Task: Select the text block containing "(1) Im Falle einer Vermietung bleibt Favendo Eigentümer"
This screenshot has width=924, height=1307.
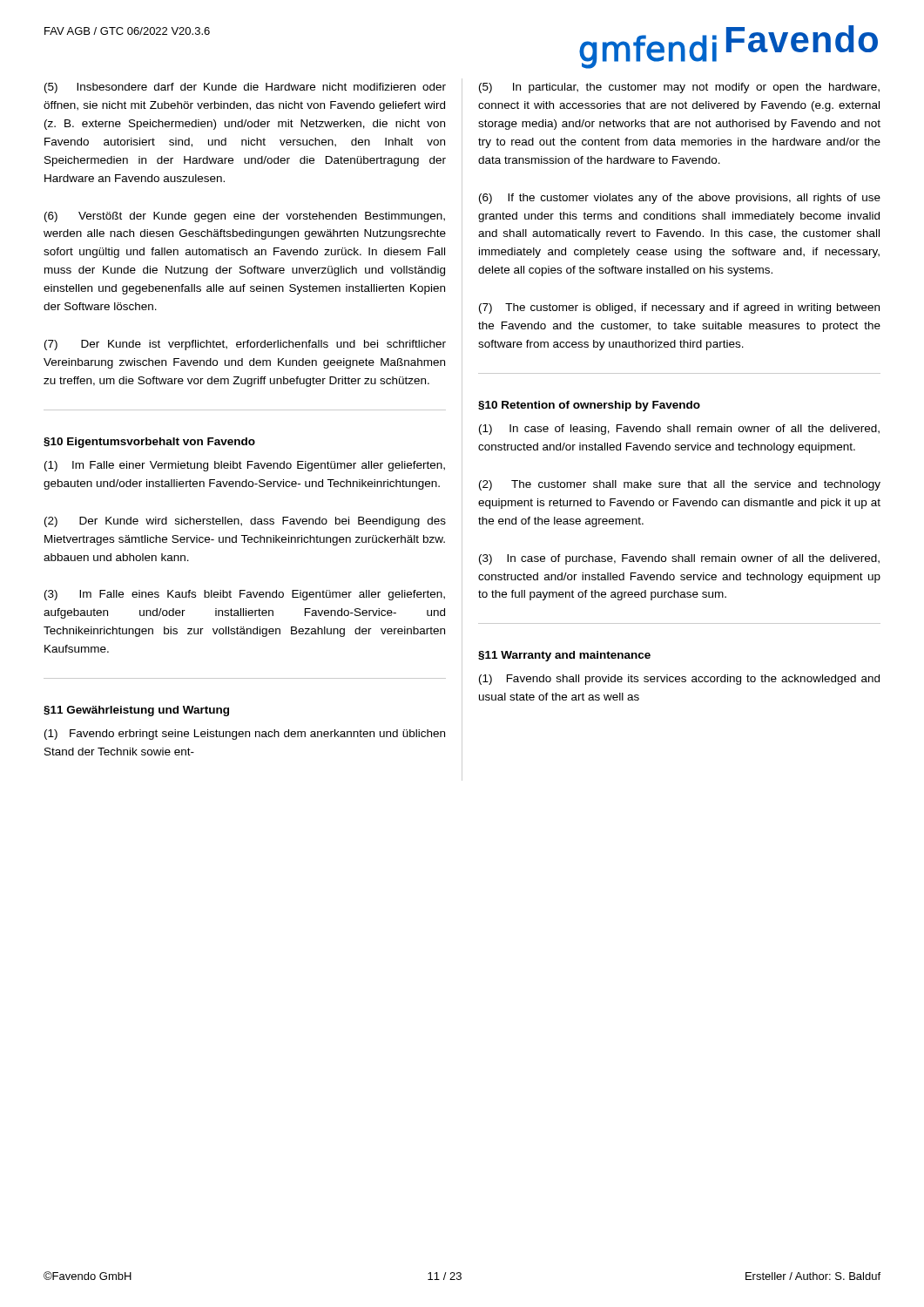Action: tap(245, 474)
